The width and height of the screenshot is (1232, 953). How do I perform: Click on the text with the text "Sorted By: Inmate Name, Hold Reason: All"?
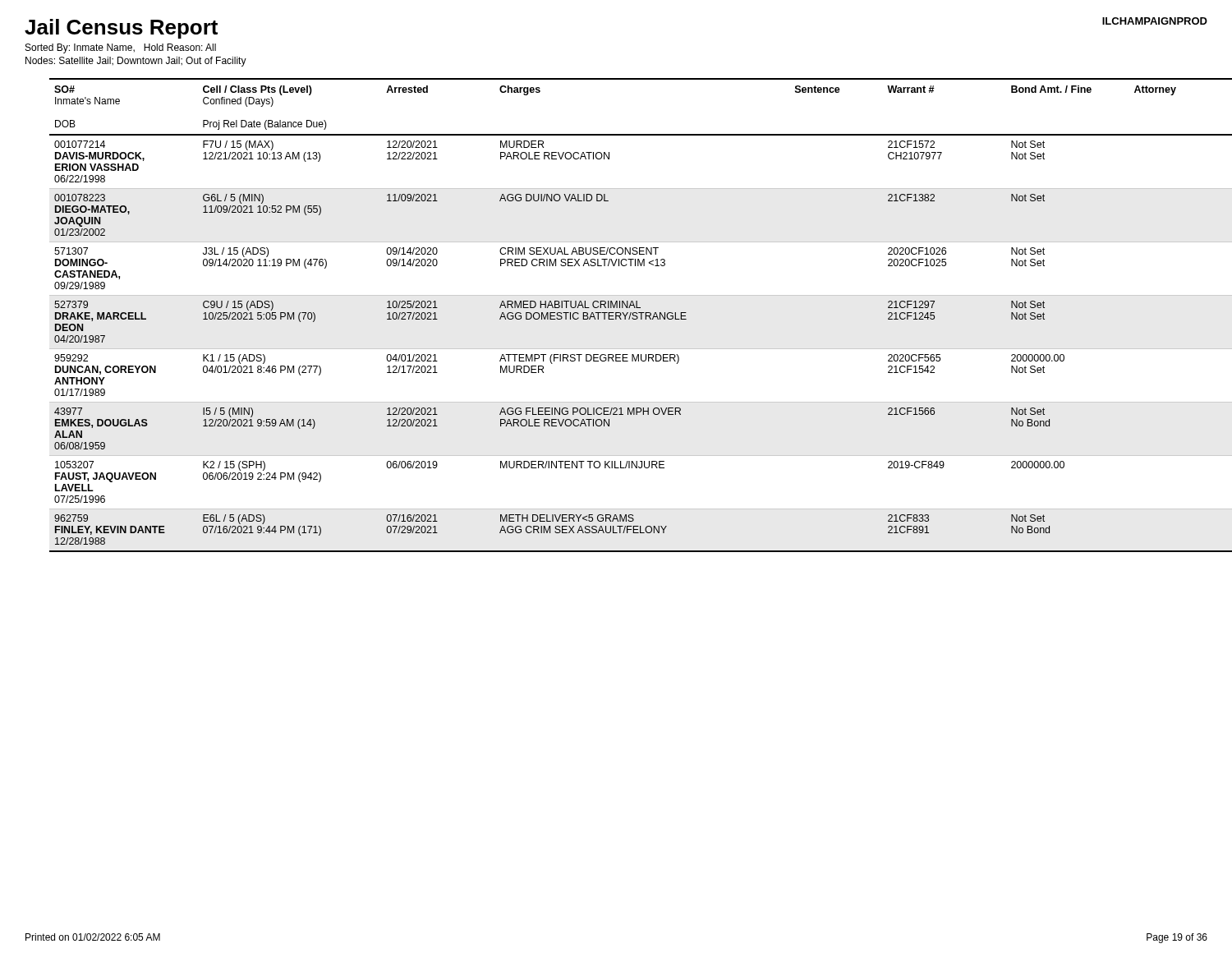point(120,48)
